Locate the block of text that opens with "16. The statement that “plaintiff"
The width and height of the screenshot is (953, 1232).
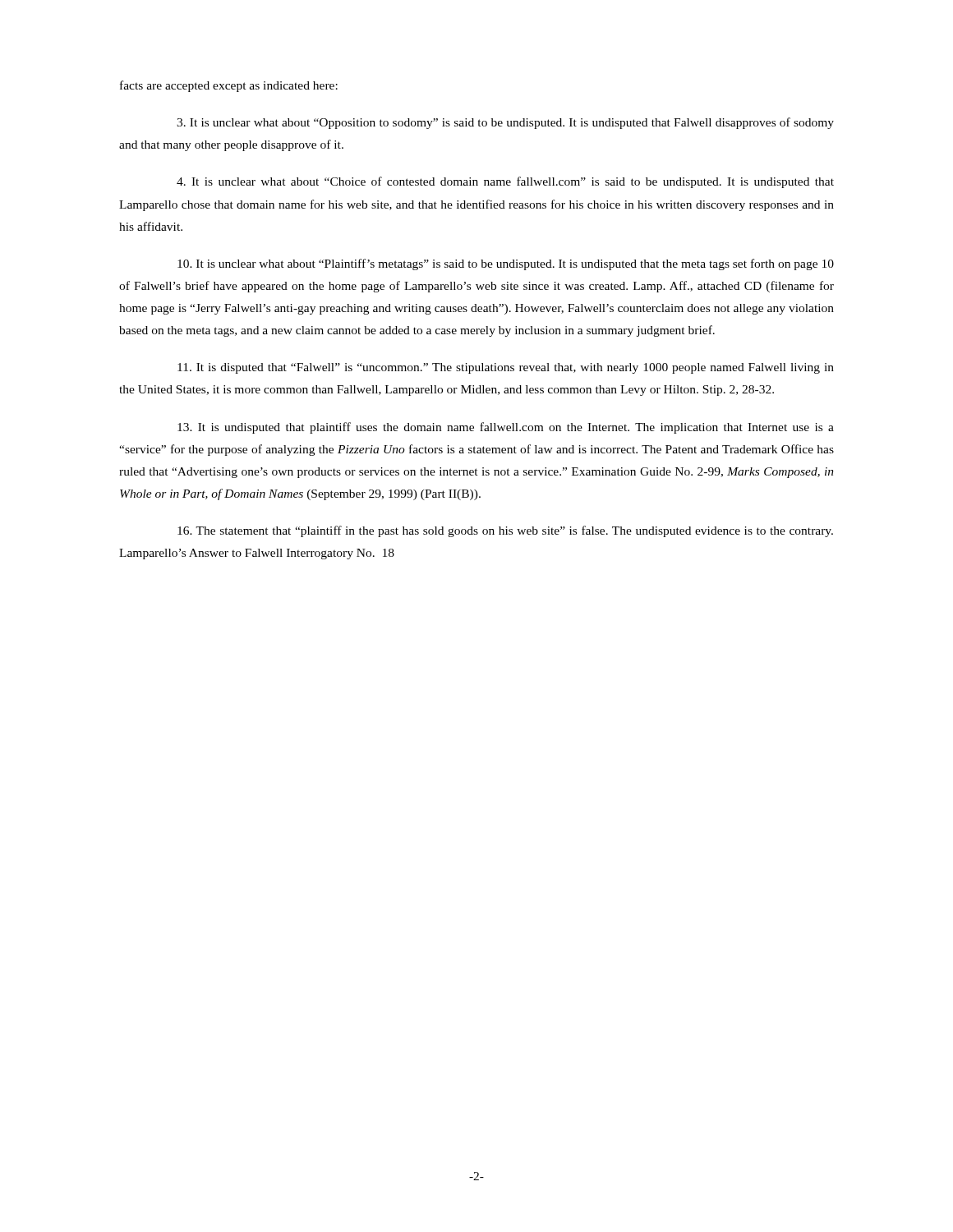[476, 541]
